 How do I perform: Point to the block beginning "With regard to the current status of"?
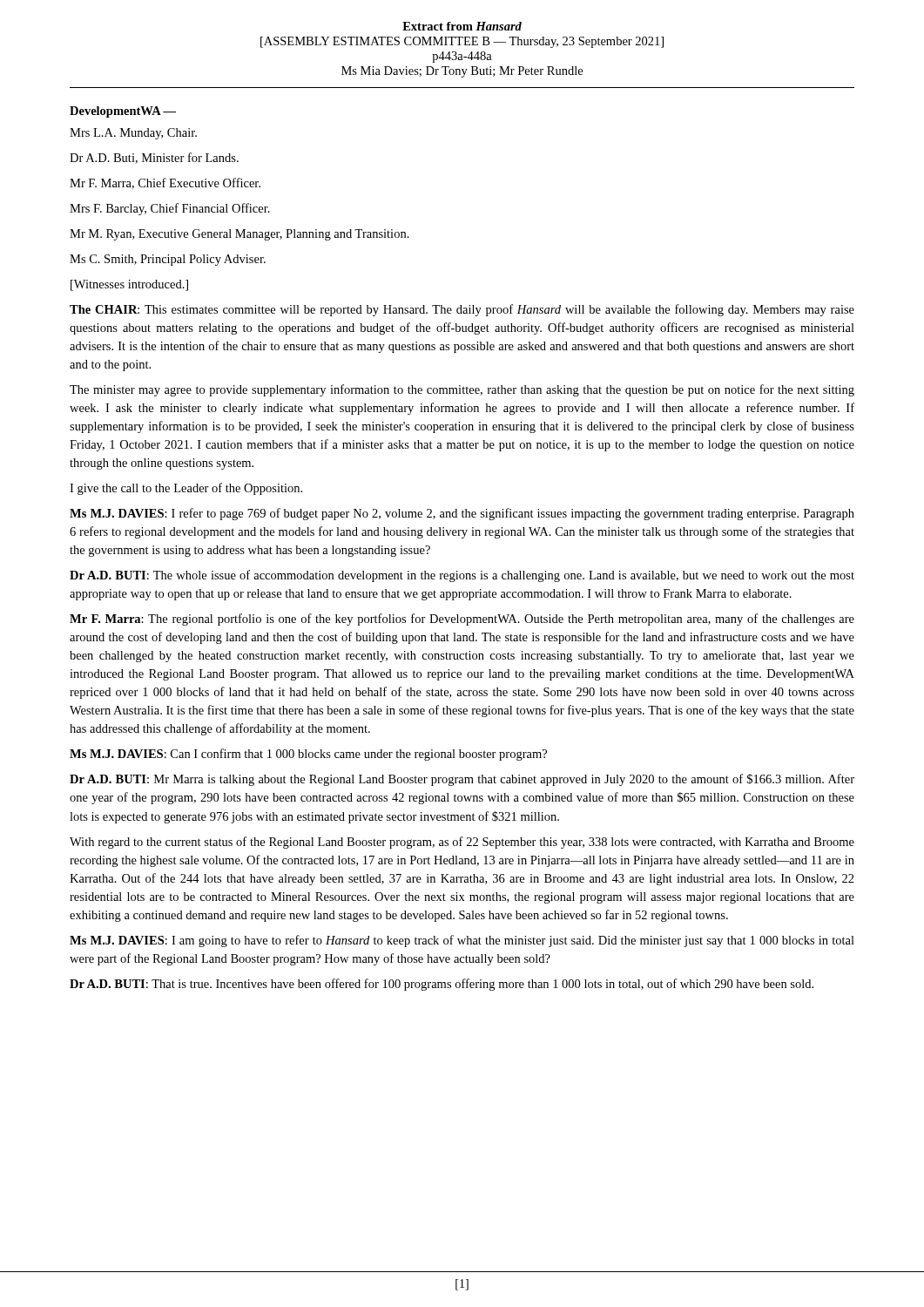[x=462, y=878]
